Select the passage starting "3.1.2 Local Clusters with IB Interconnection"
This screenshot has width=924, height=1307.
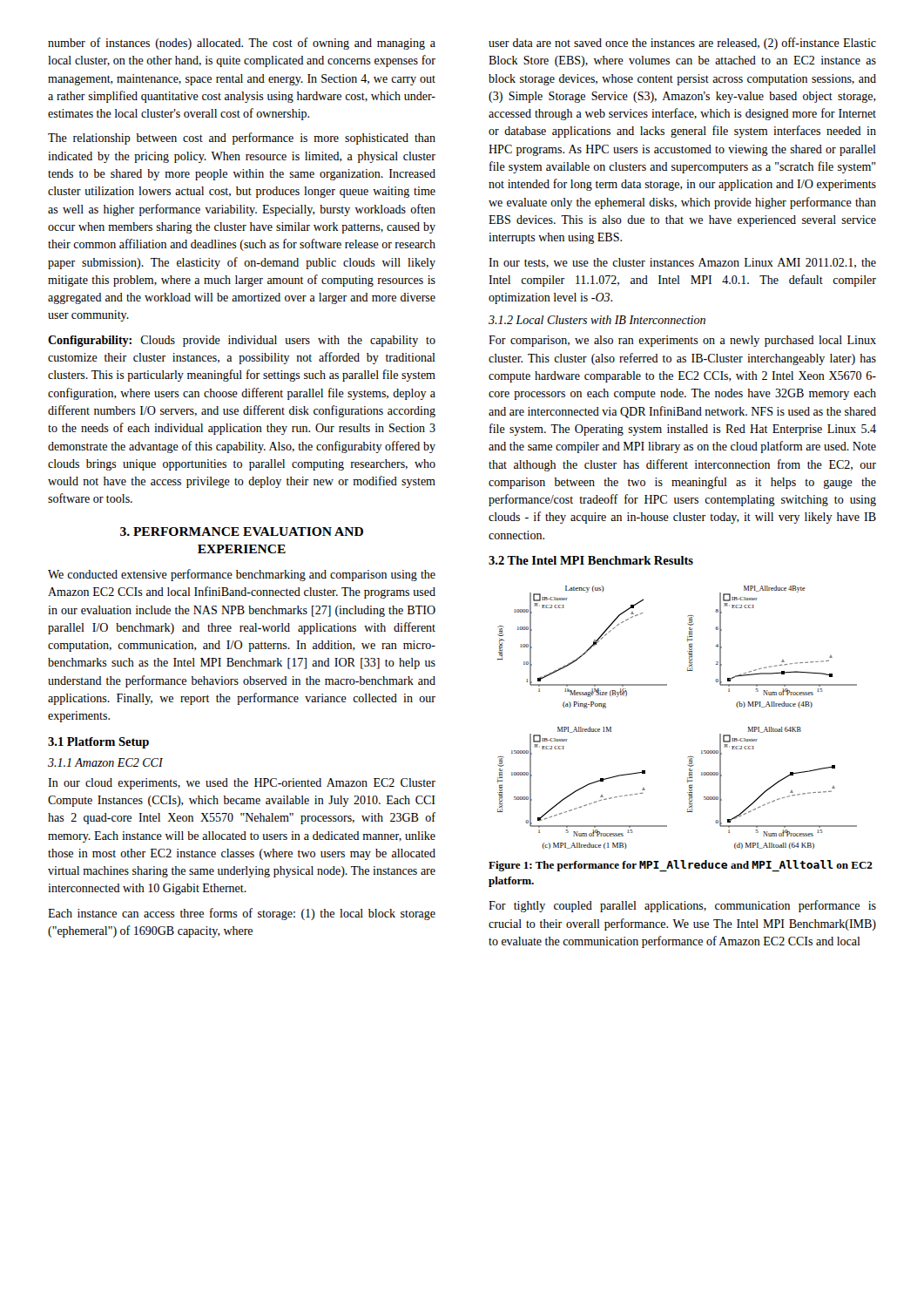(x=597, y=321)
